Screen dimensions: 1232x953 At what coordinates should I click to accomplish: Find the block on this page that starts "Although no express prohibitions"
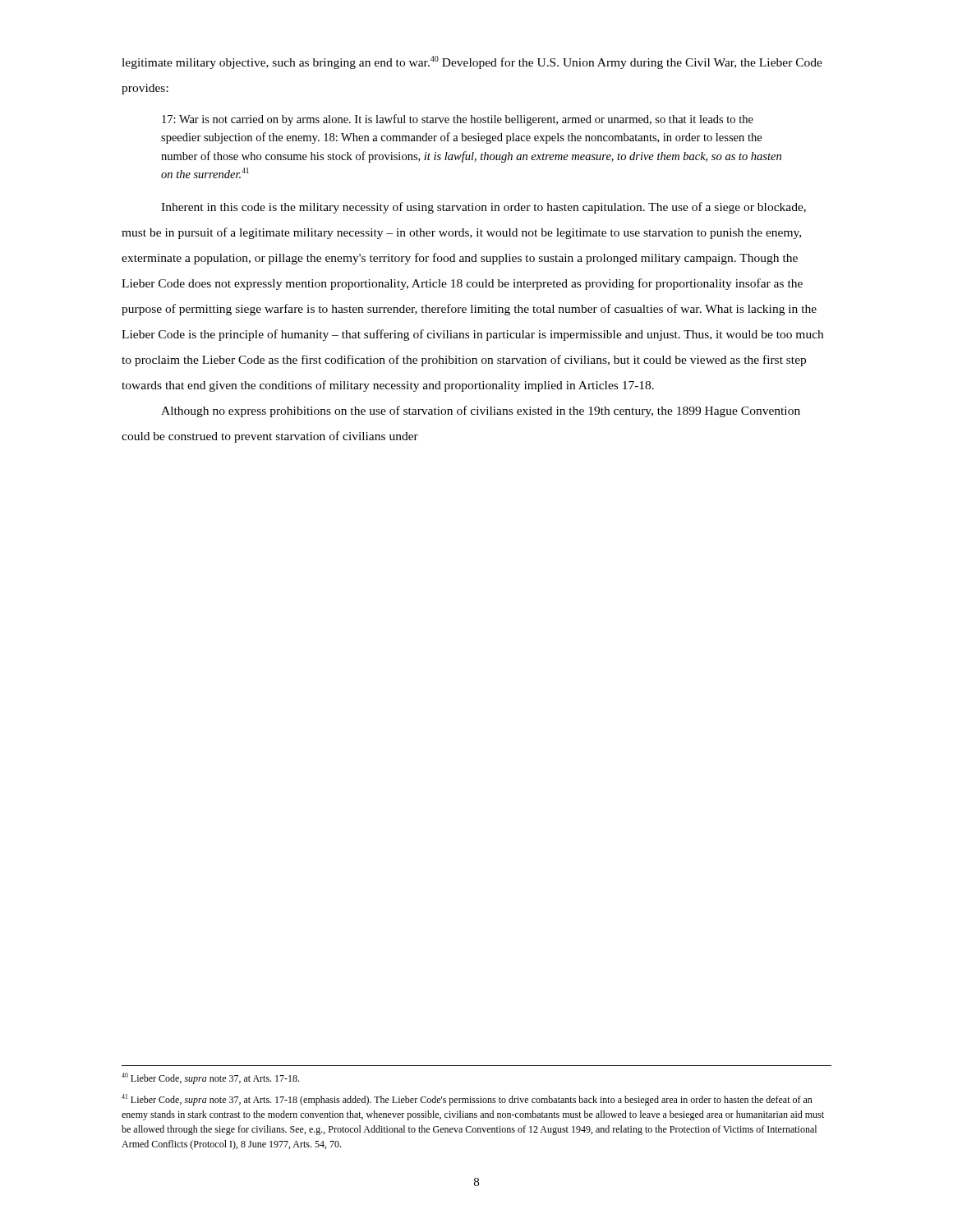click(x=461, y=423)
